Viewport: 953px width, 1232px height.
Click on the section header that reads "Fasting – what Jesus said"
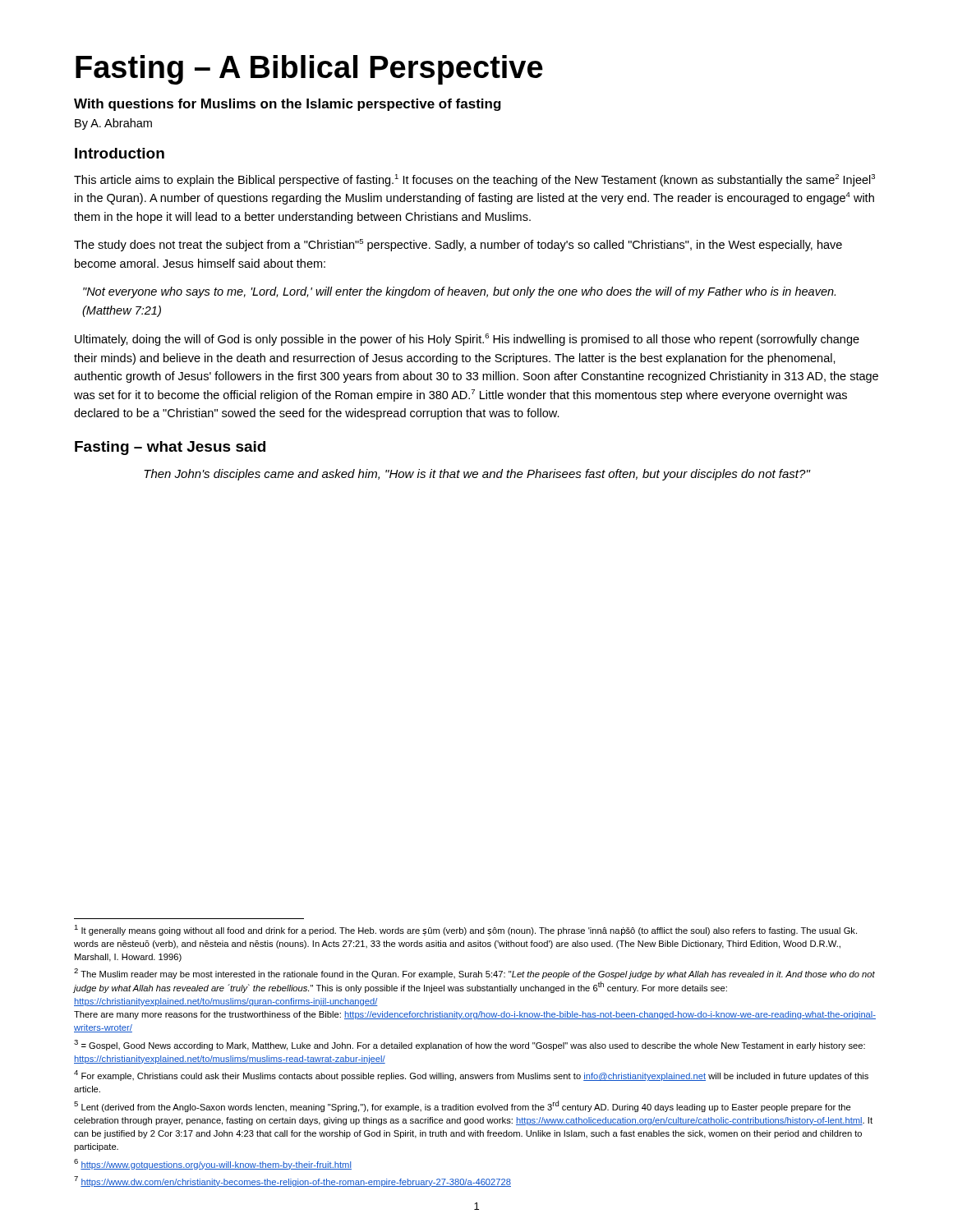170,448
